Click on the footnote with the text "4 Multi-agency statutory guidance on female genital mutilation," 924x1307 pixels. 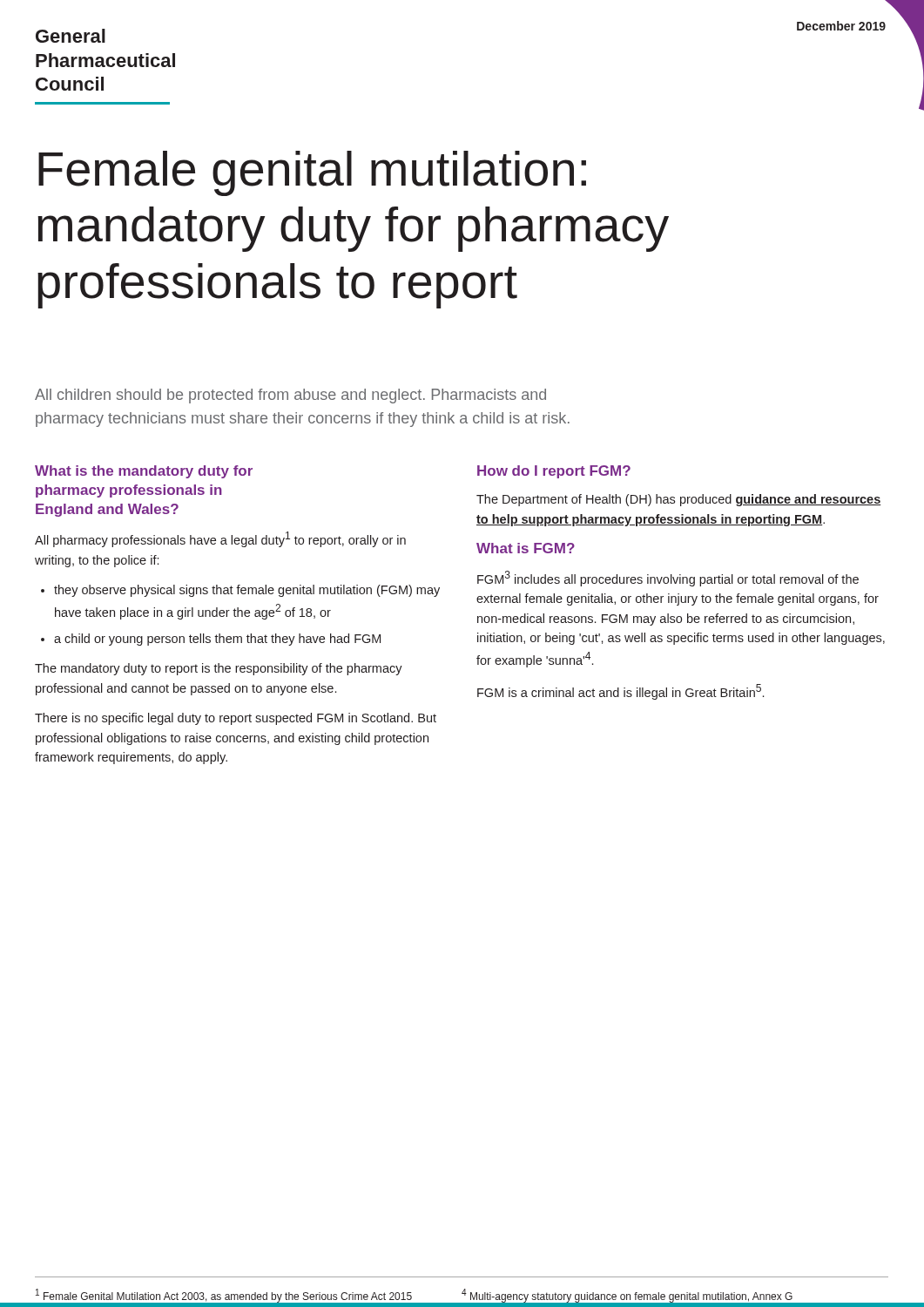tap(675, 1295)
